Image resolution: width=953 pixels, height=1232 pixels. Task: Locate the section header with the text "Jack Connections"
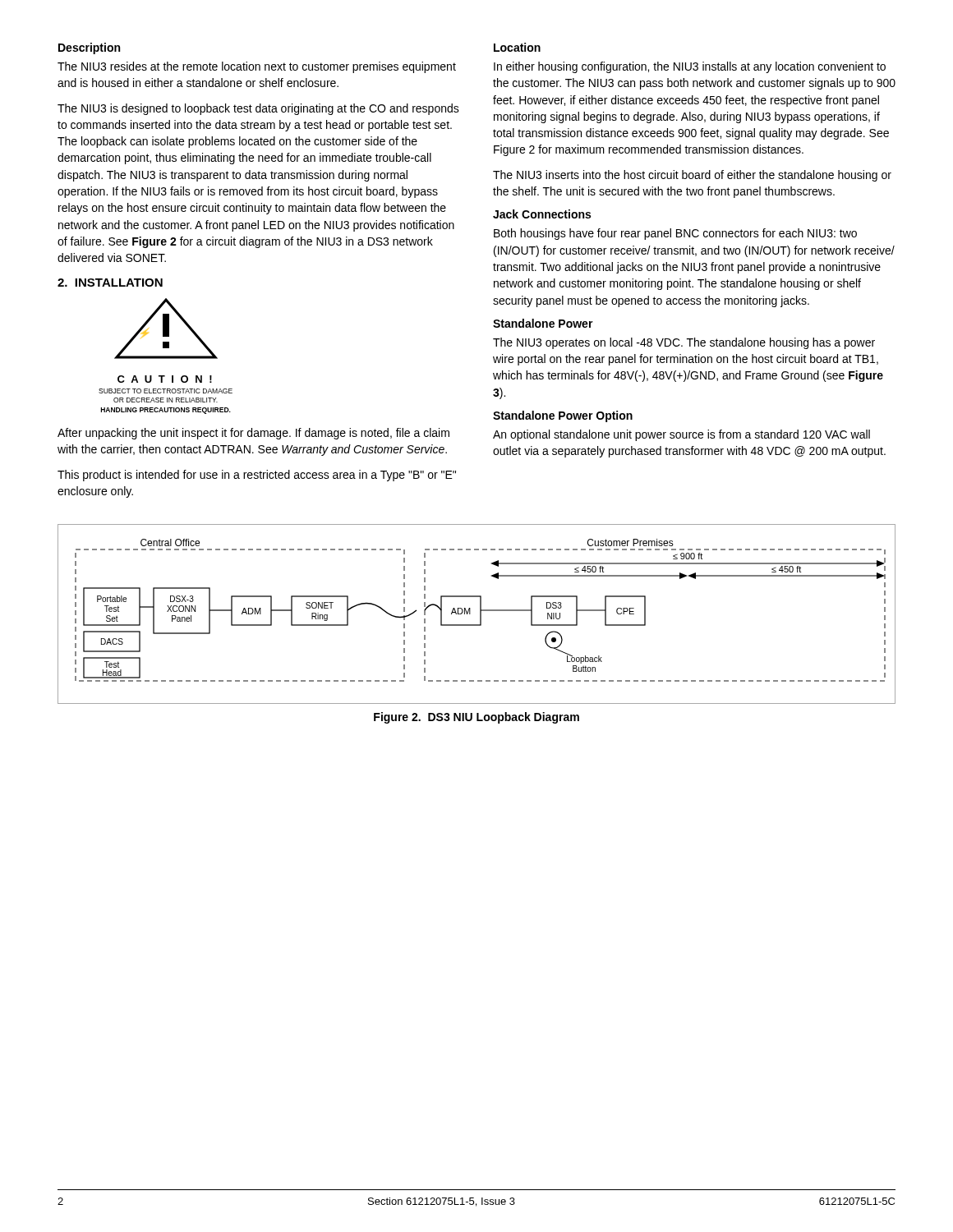coord(542,215)
